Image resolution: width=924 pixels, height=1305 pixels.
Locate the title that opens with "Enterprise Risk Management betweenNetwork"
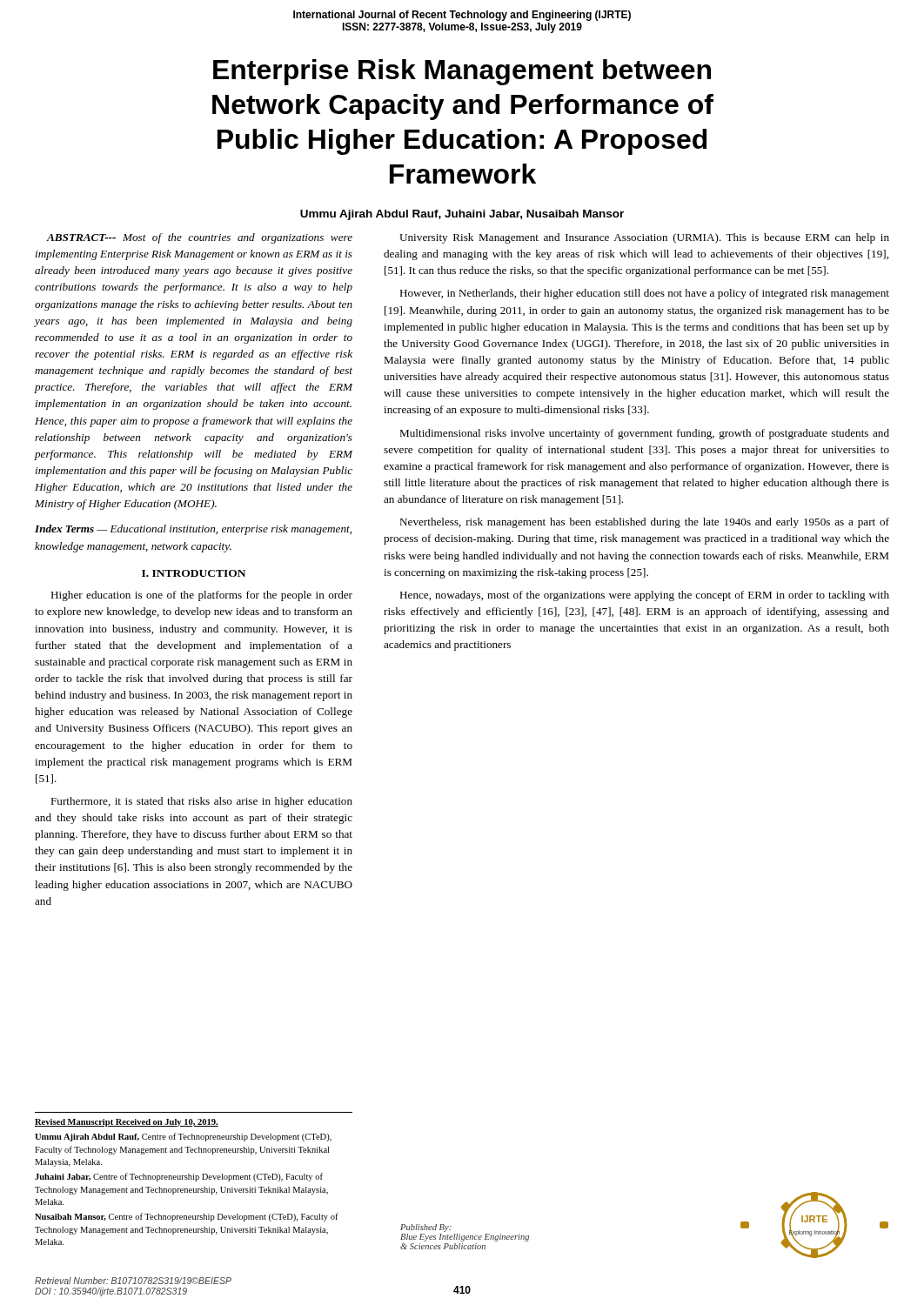pyautogui.click(x=462, y=122)
